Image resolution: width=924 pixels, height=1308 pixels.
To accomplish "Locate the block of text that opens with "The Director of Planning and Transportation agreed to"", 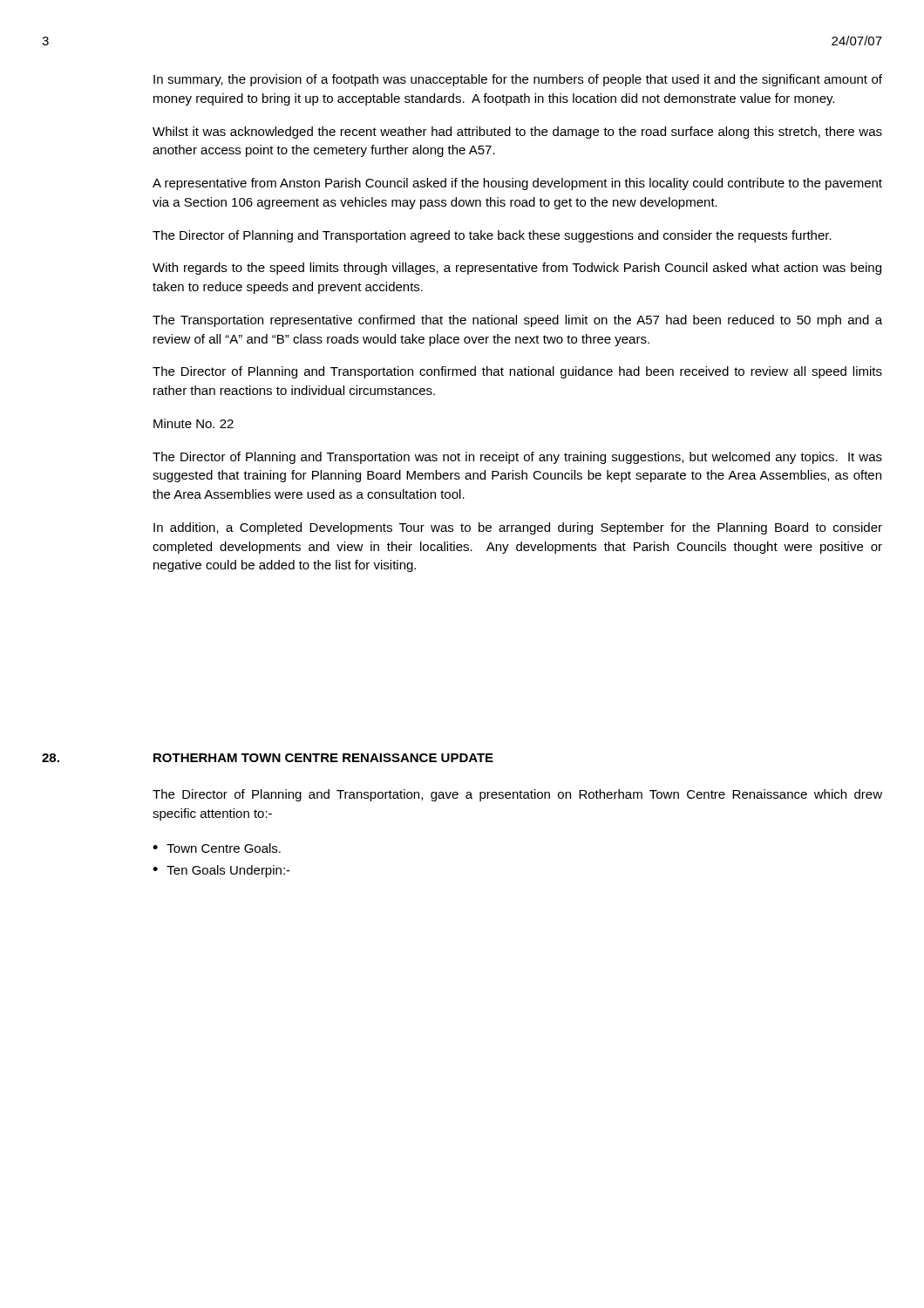I will click(492, 235).
